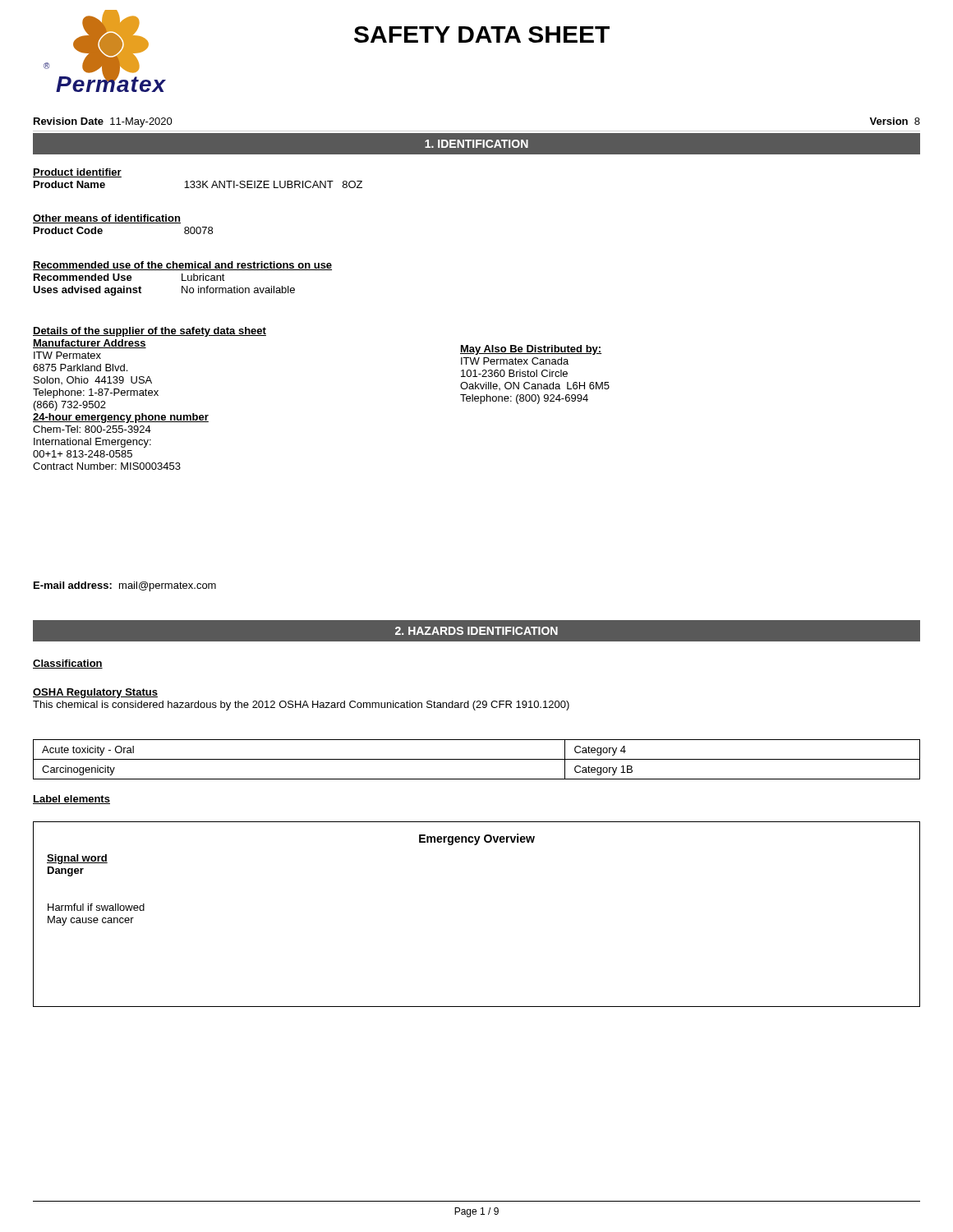The width and height of the screenshot is (953, 1232).
Task: Find the text block starting "2. HAZARDS IDENTIFICATION"
Action: coord(476,631)
